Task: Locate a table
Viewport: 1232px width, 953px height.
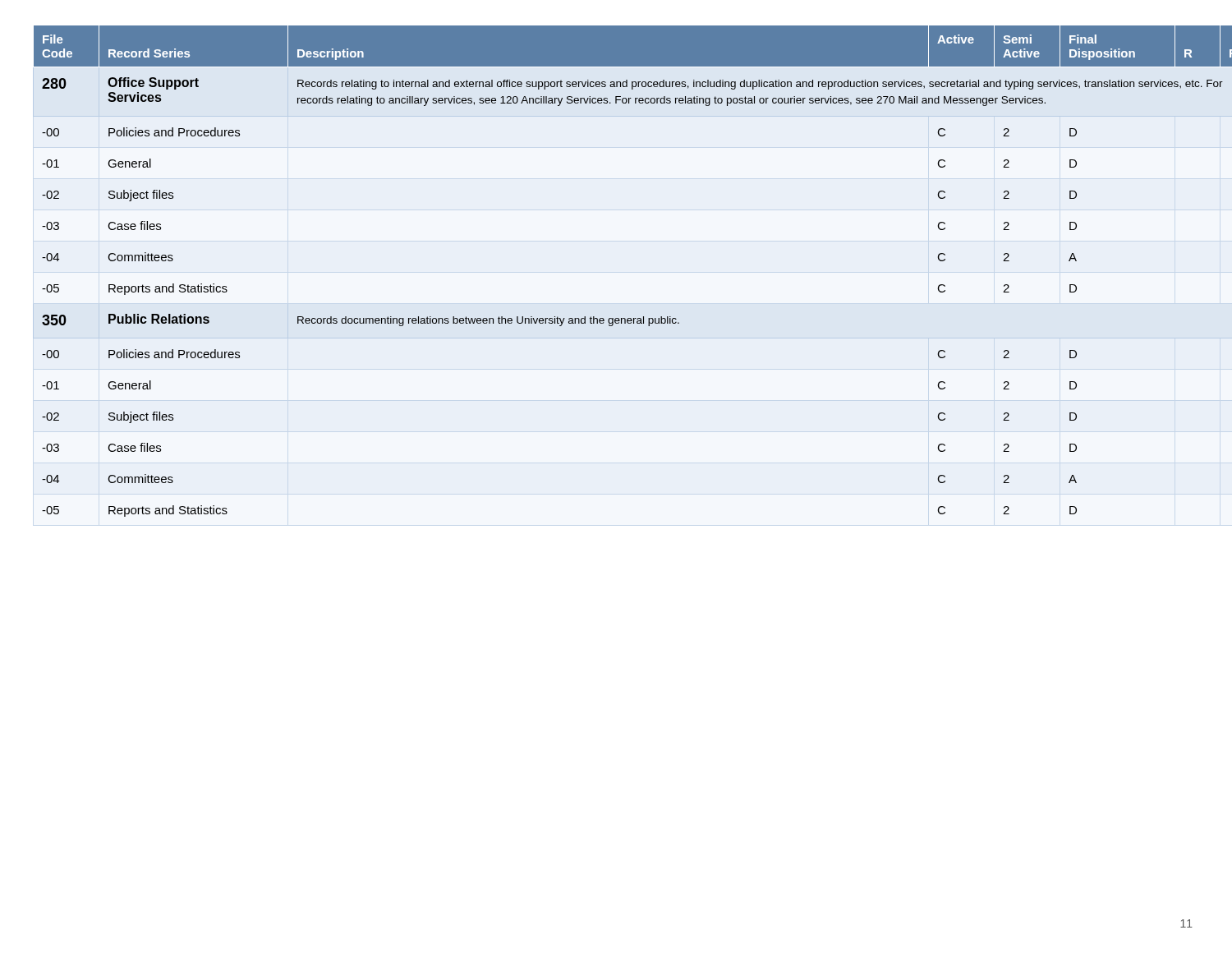Action: 616,275
